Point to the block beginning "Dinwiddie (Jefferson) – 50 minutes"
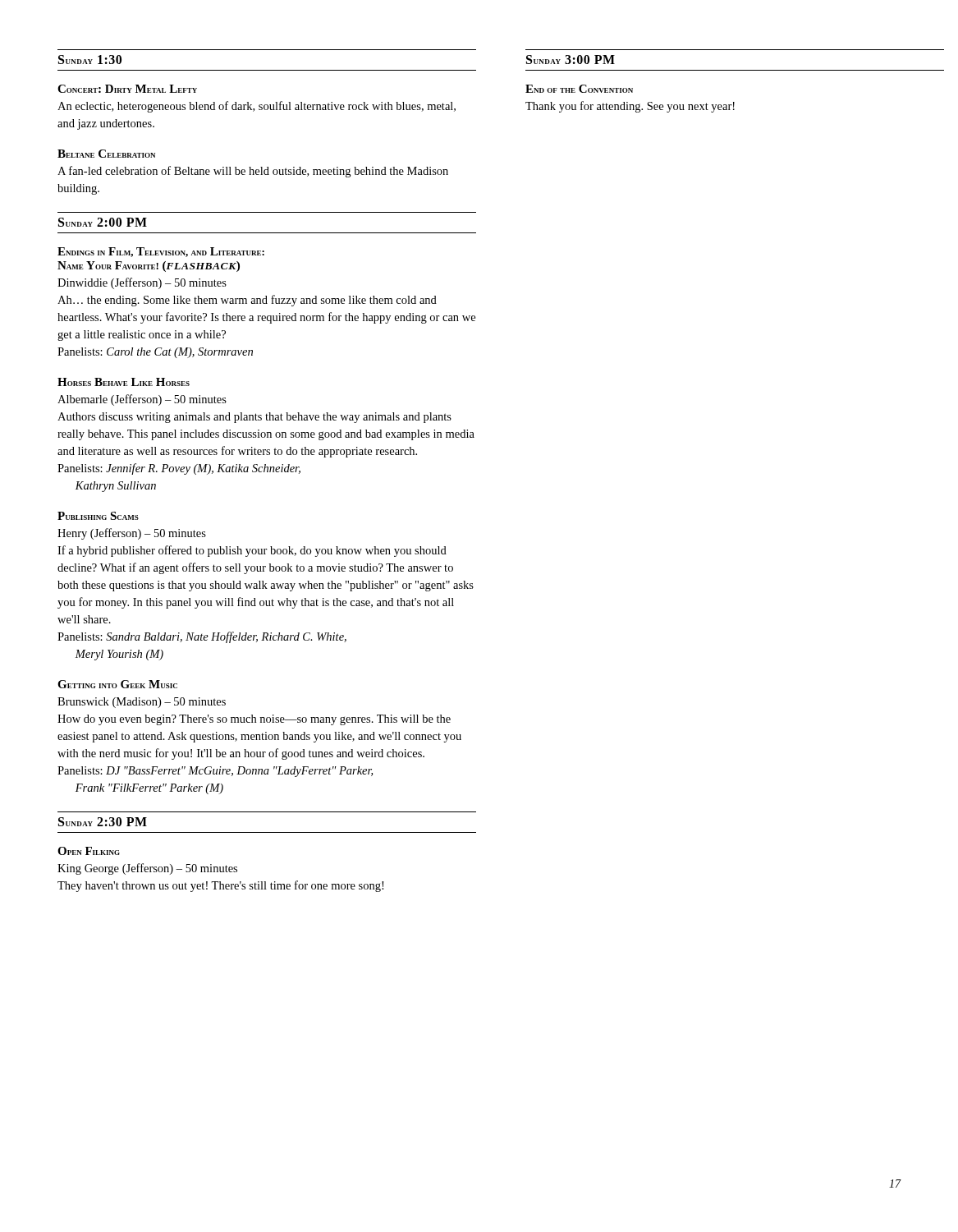The height and width of the screenshot is (1232, 958). pos(267,317)
